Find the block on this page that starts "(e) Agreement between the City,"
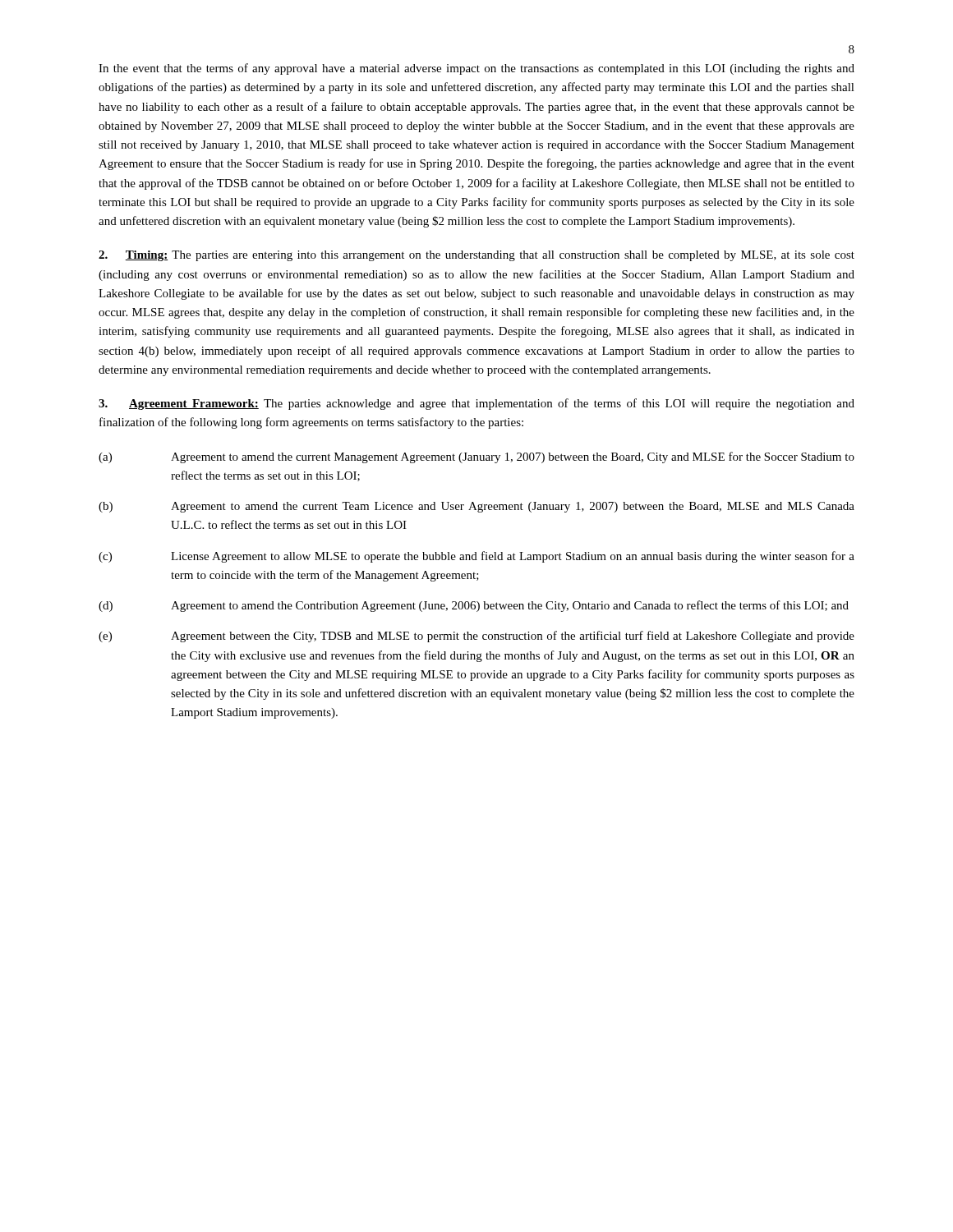Viewport: 953px width, 1232px height. point(476,675)
